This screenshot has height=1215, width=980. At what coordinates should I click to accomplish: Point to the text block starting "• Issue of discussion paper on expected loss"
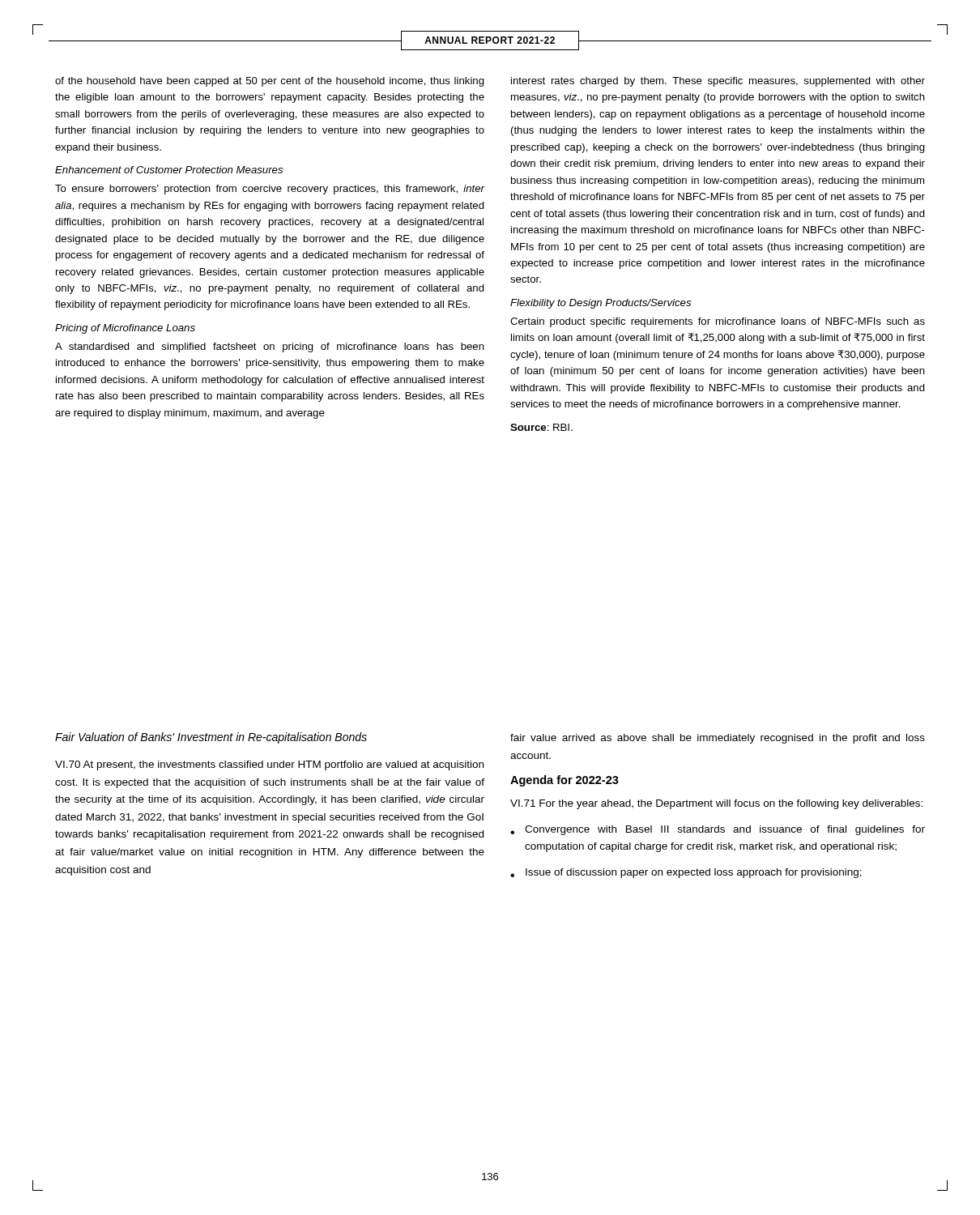pyautogui.click(x=718, y=875)
